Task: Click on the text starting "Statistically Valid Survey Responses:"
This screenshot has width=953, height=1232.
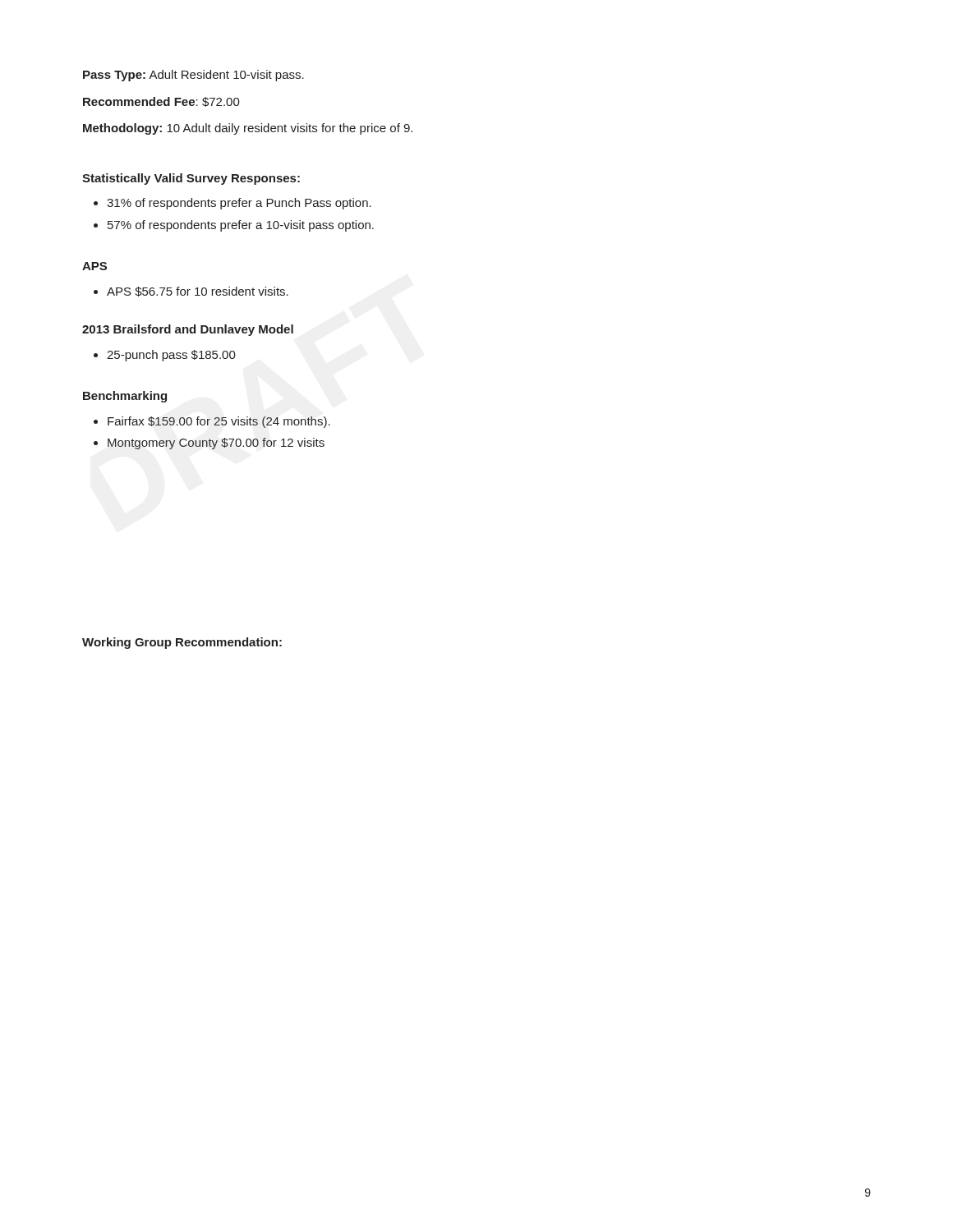Action: point(191,177)
